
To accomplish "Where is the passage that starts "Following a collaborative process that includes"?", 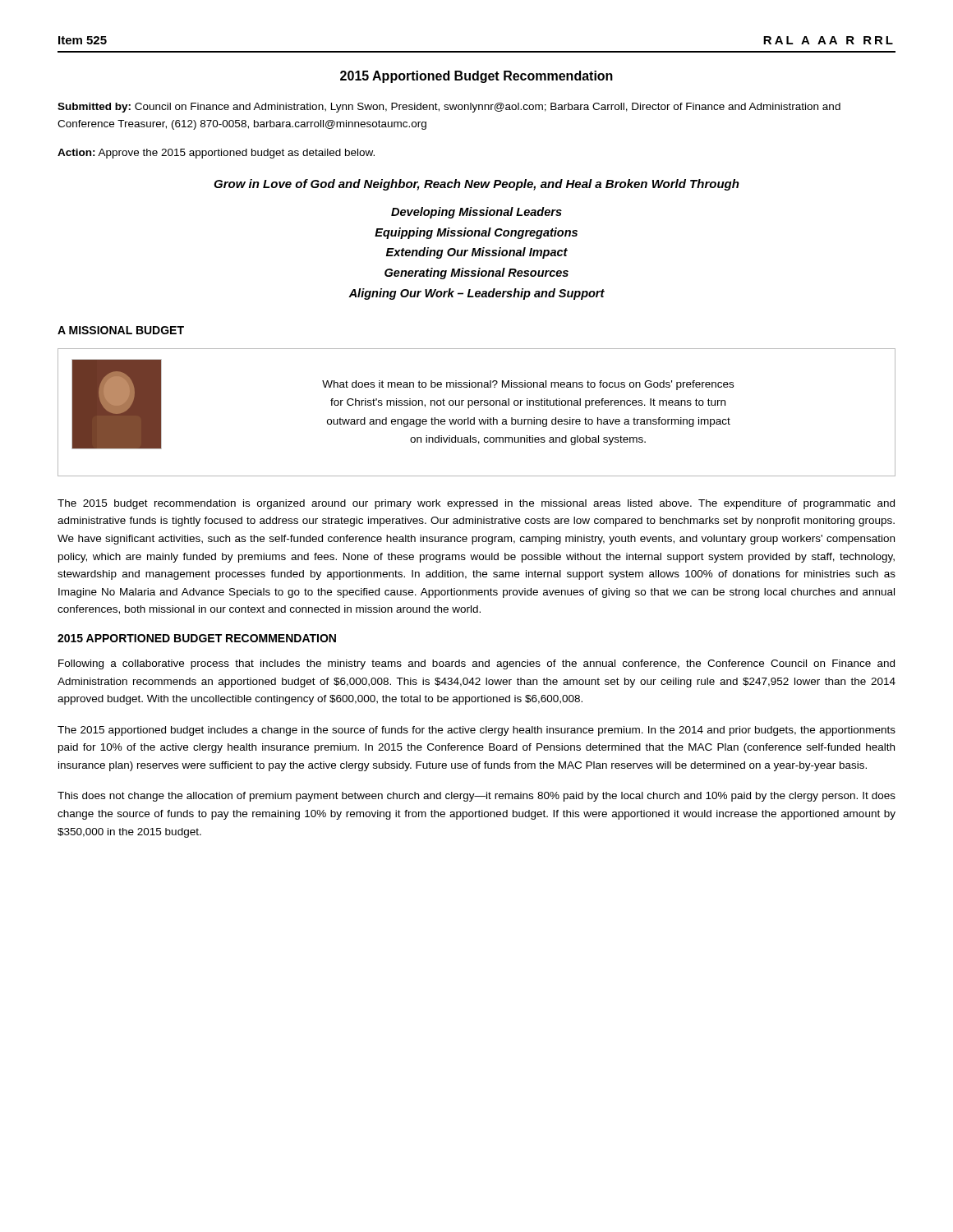I will [476, 681].
